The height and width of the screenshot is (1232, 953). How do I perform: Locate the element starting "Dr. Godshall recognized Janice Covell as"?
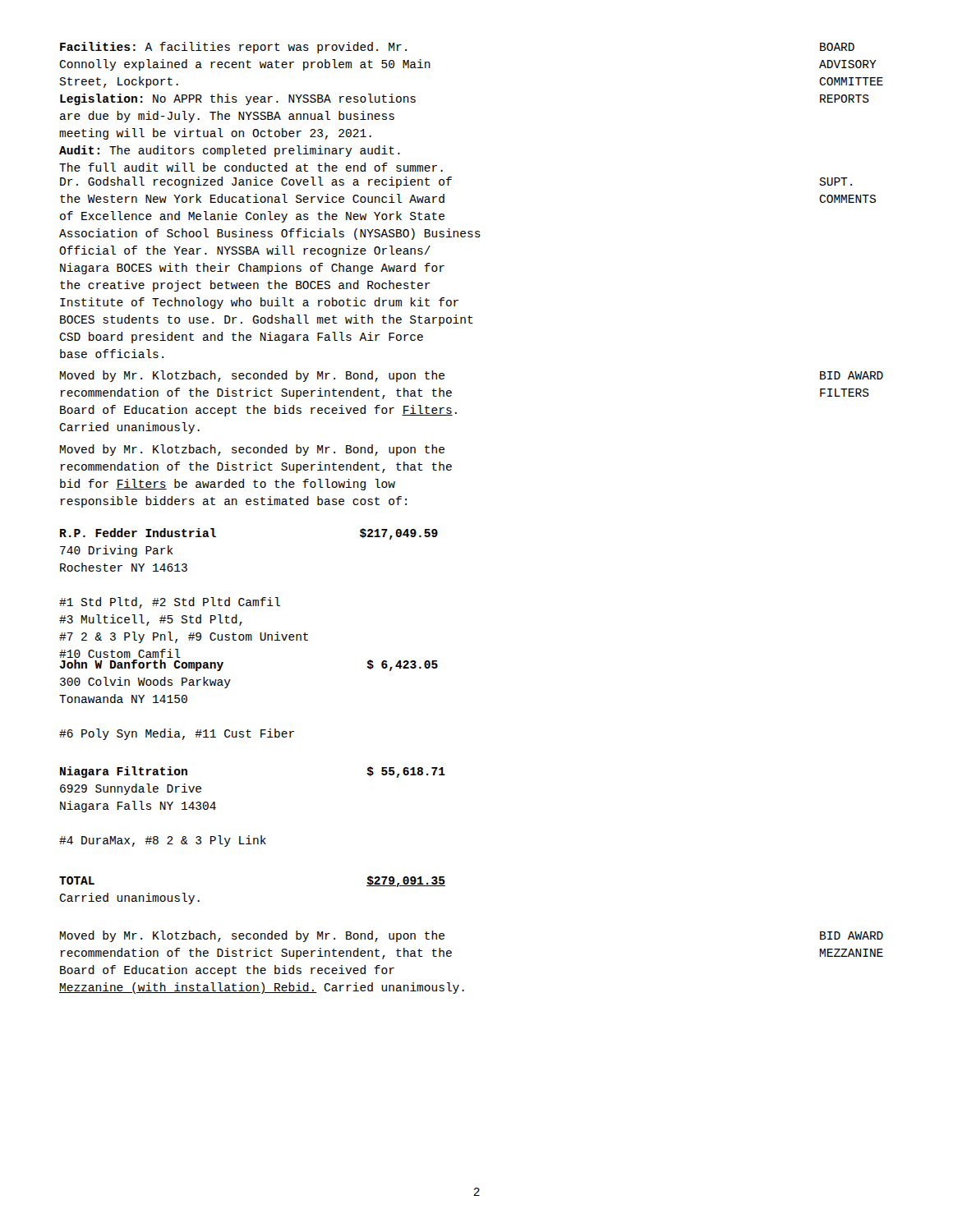(x=270, y=269)
